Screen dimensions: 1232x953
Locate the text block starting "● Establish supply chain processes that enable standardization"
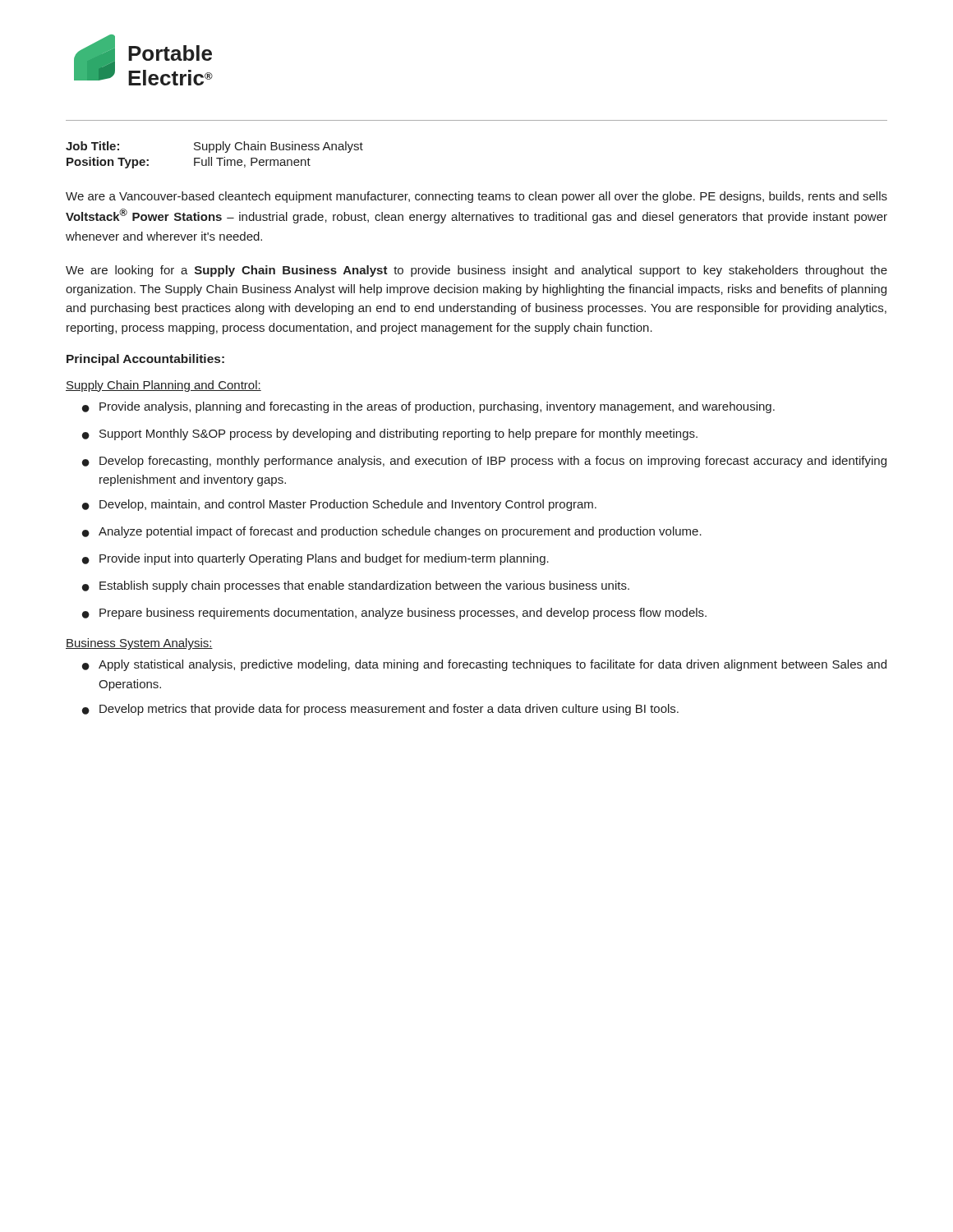point(484,587)
